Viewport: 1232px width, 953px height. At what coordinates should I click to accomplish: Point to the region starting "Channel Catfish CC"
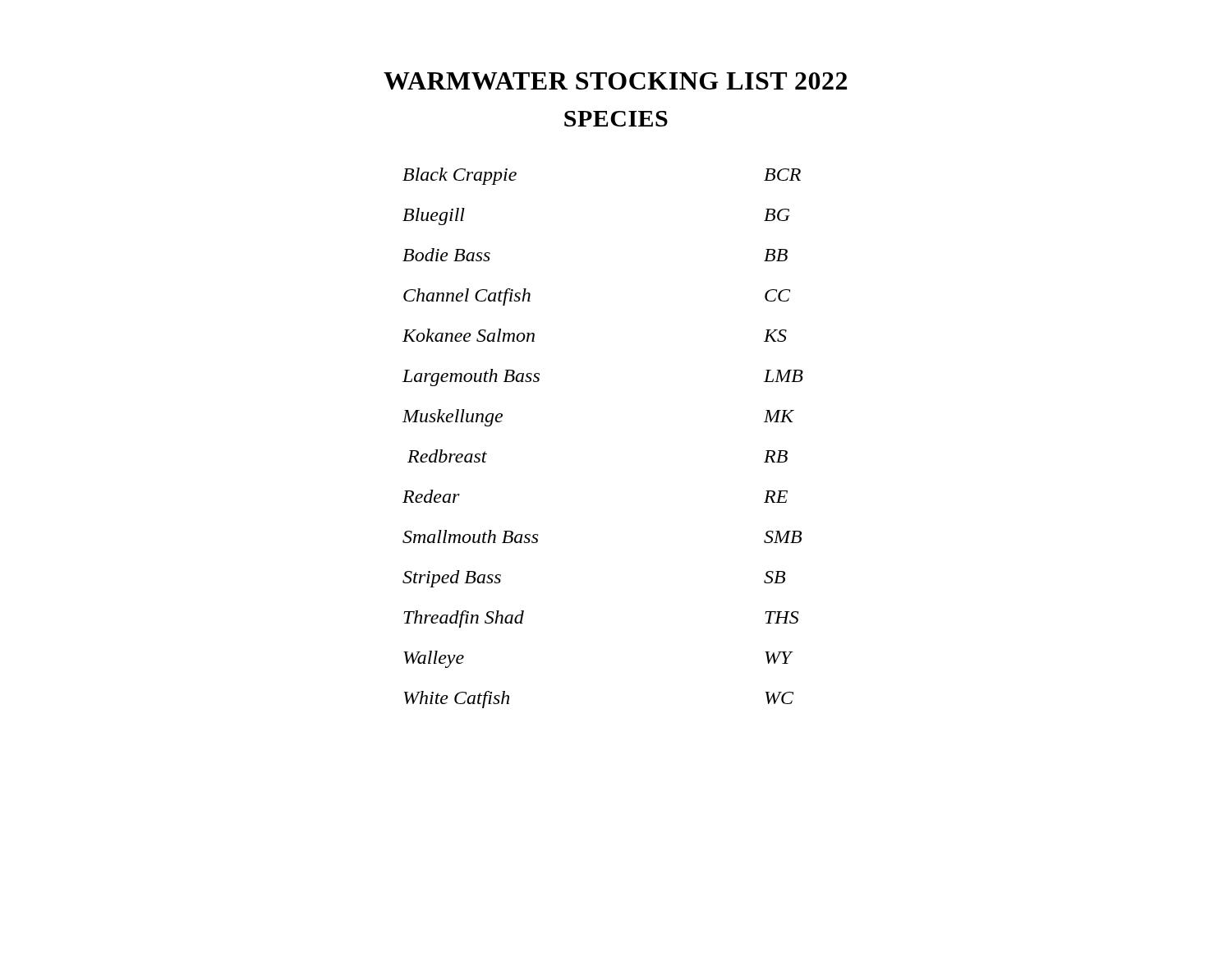click(467, 297)
